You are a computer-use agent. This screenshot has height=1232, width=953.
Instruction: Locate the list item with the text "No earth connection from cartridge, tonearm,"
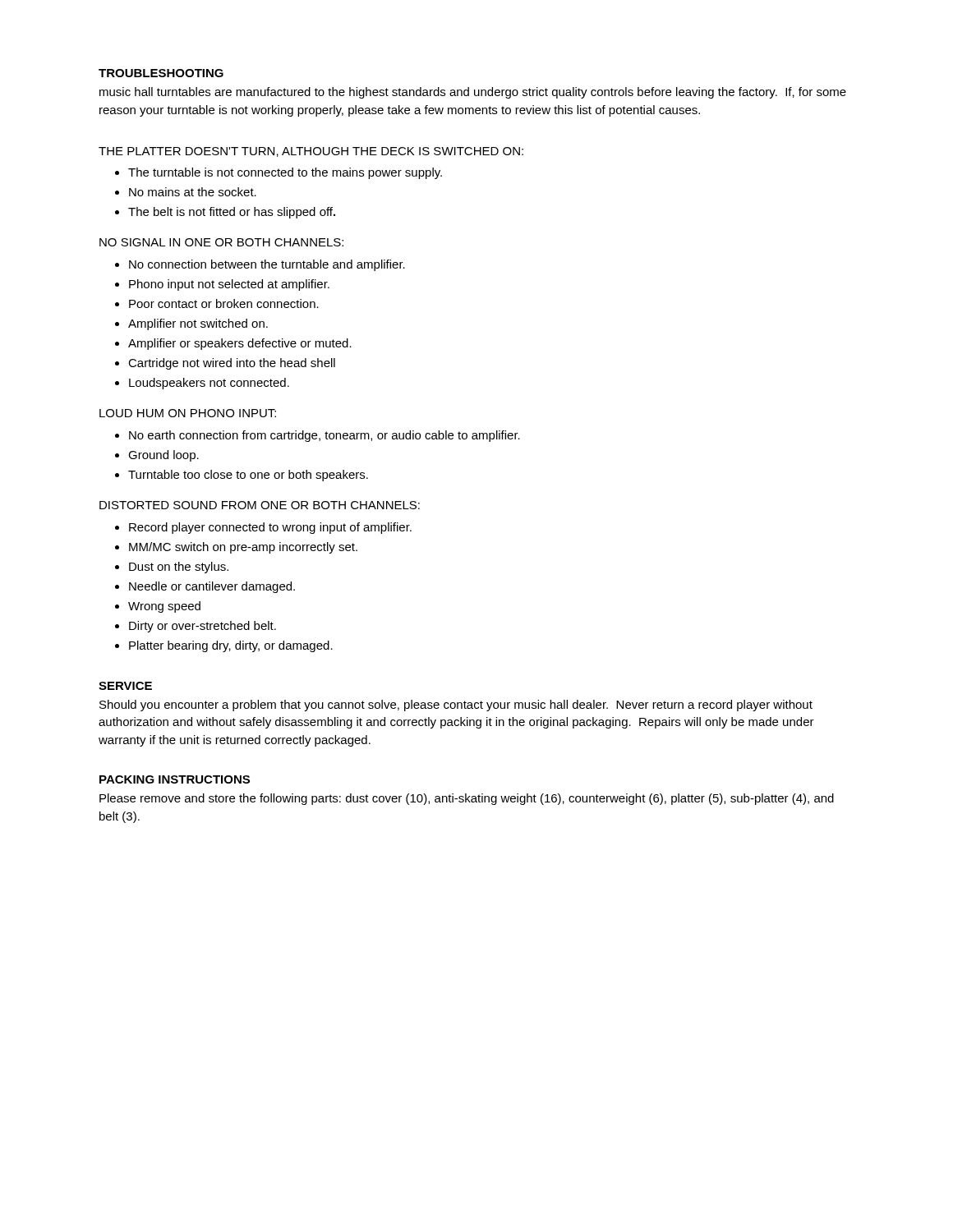pyautogui.click(x=324, y=435)
